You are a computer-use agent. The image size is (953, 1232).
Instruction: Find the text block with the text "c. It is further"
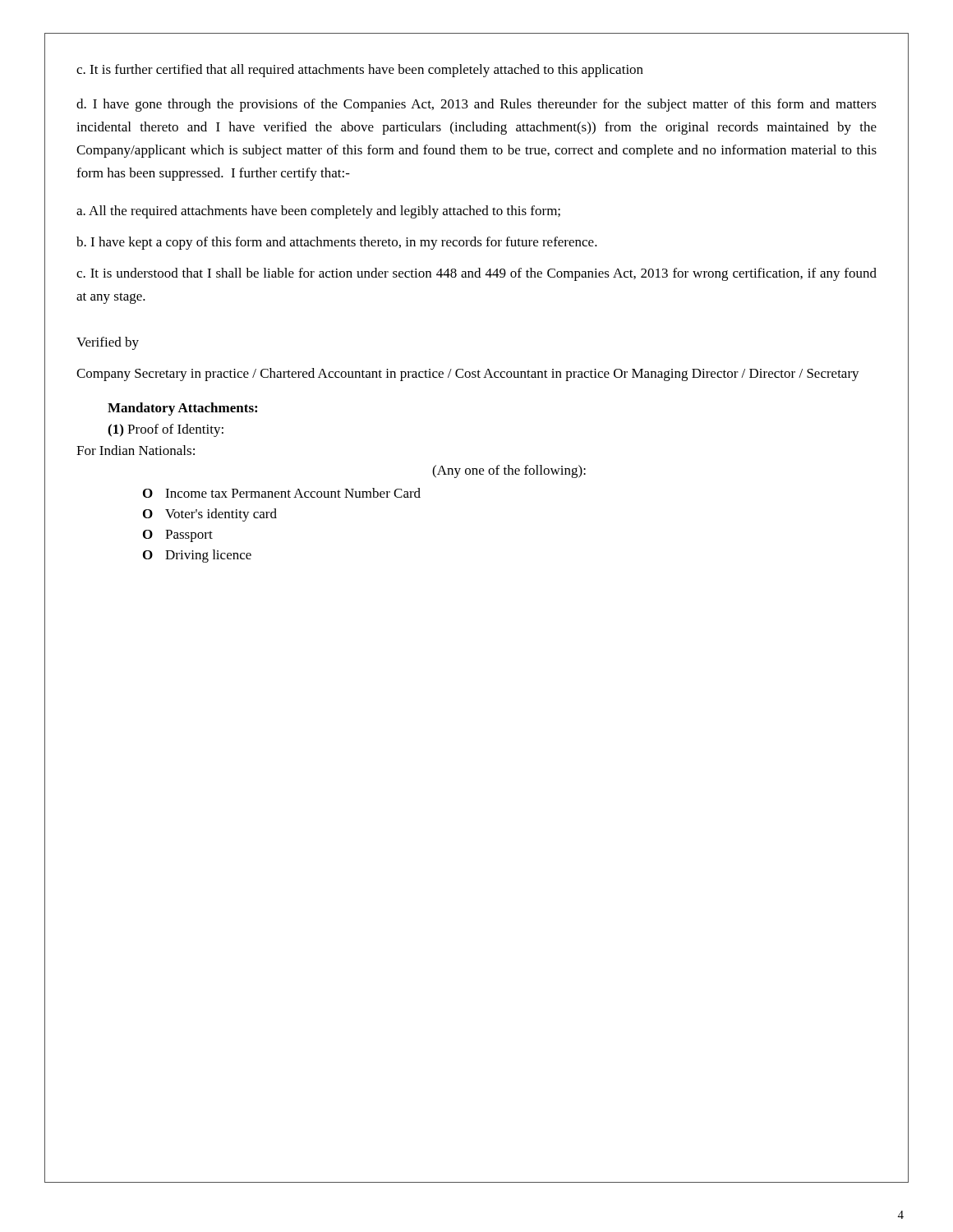[x=360, y=69]
